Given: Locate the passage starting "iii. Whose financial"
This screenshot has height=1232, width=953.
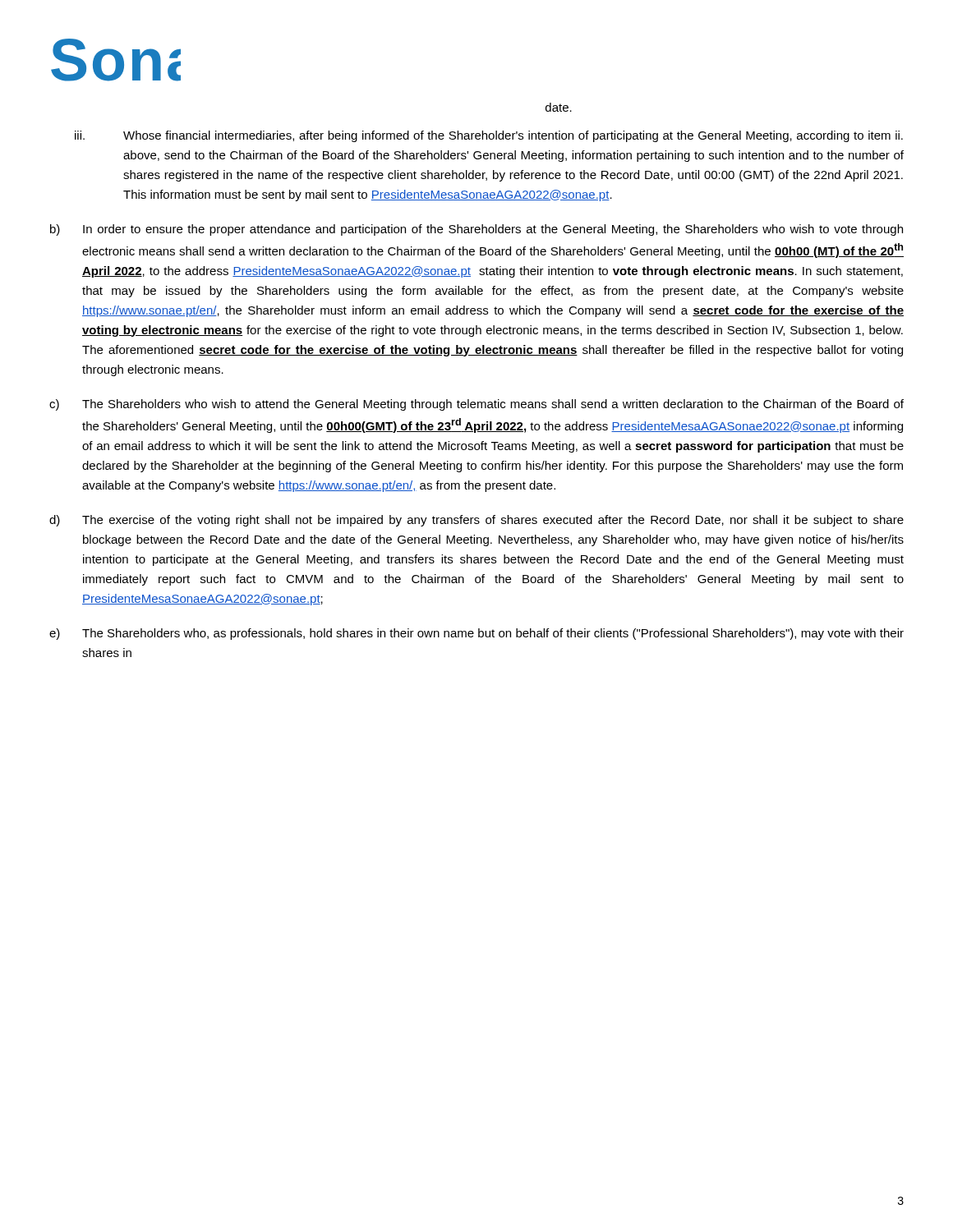Looking at the screenshot, I should (476, 165).
